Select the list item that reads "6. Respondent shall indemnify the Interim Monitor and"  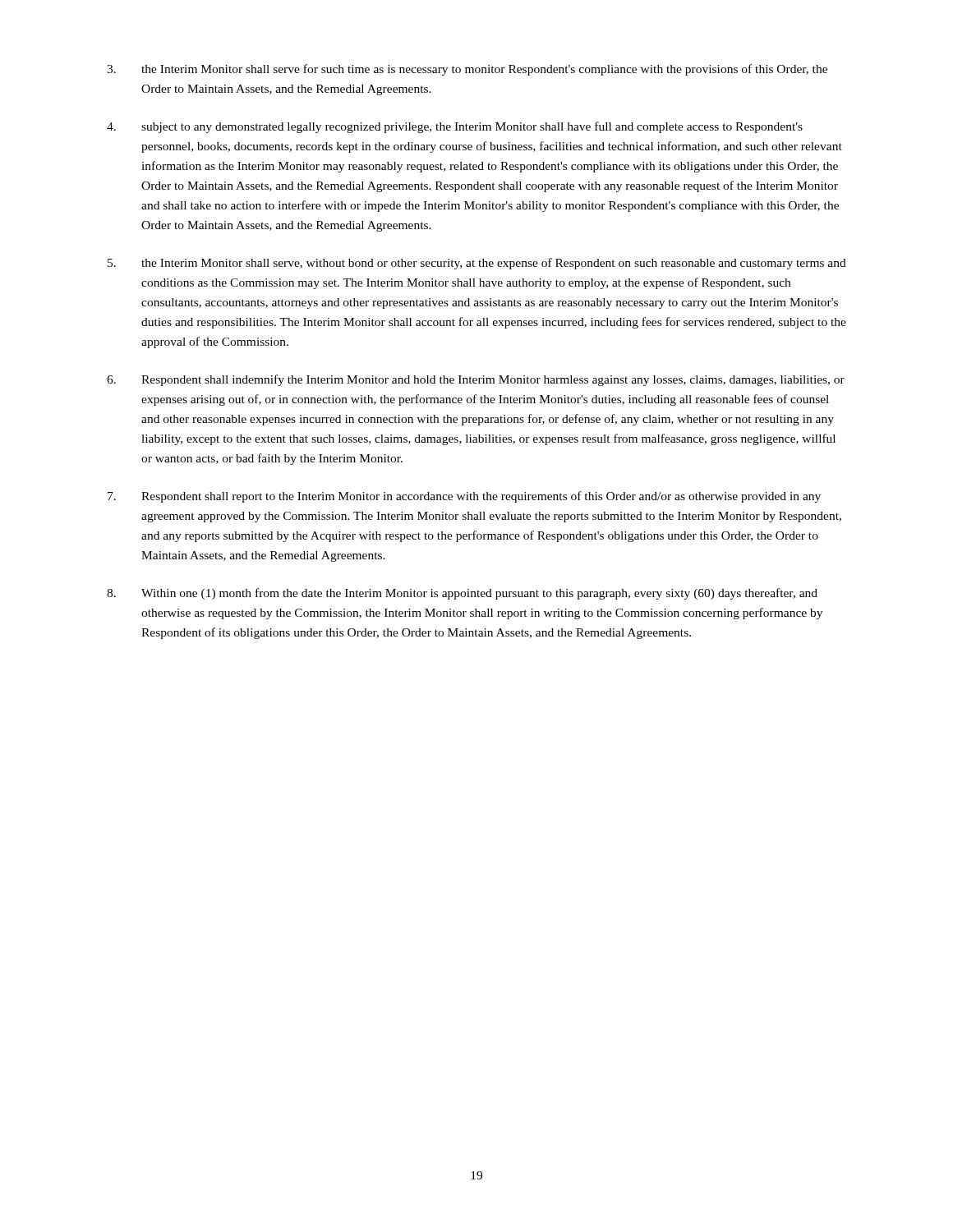click(476, 419)
